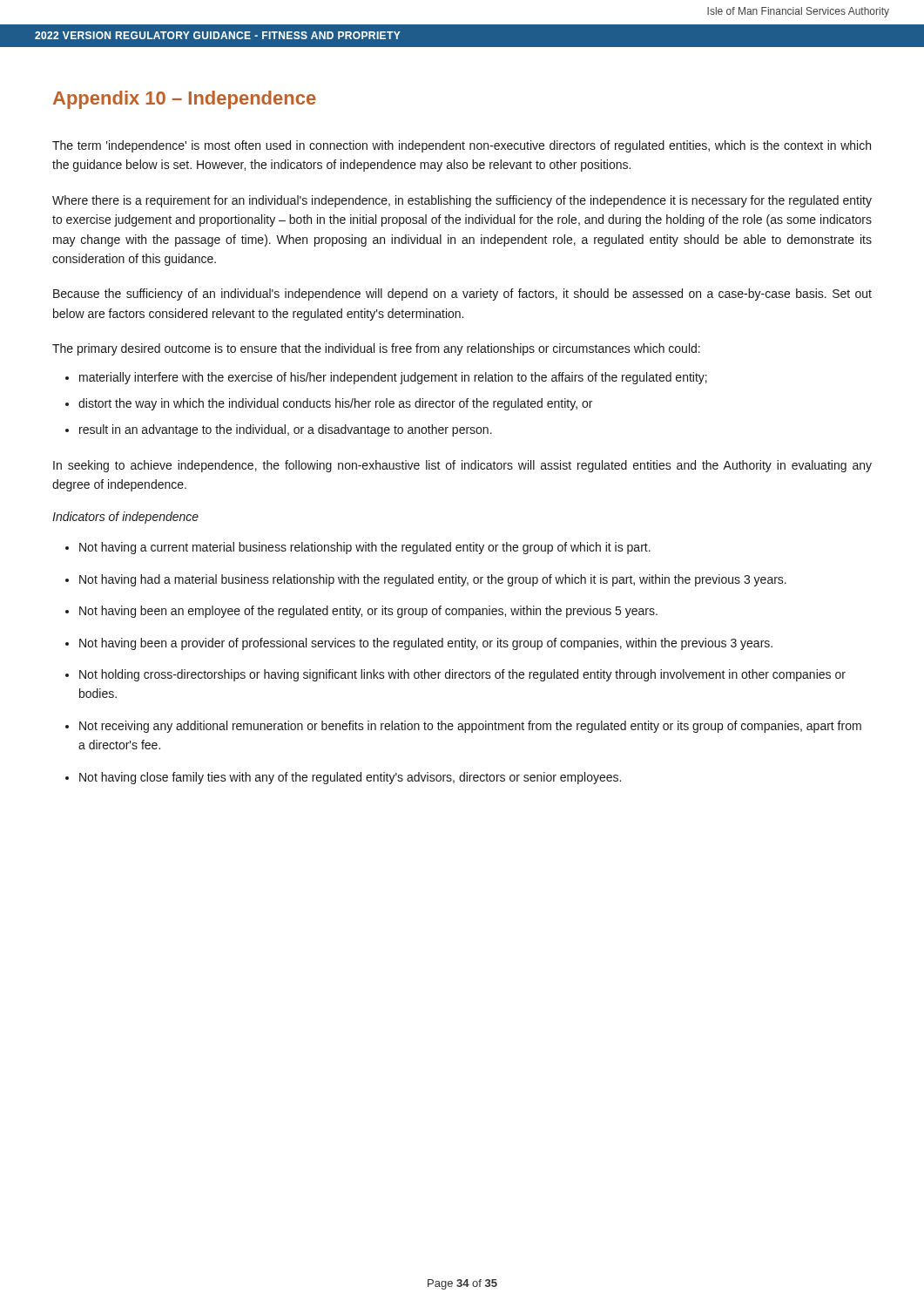
Task: Select the text block starting "The primary desired outcome is to"
Action: 377,349
